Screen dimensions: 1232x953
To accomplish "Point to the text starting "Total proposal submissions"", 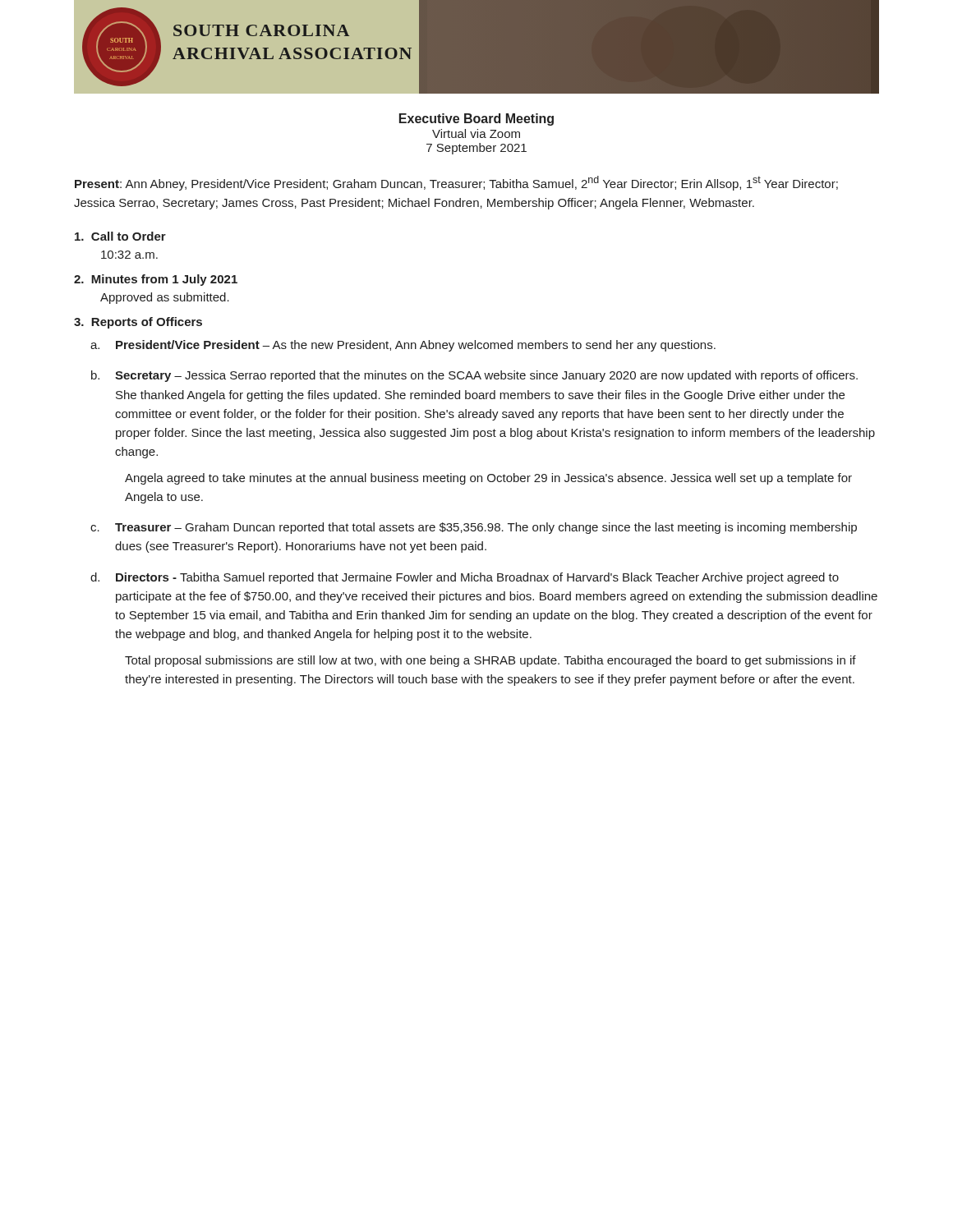I will (x=490, y=669).
